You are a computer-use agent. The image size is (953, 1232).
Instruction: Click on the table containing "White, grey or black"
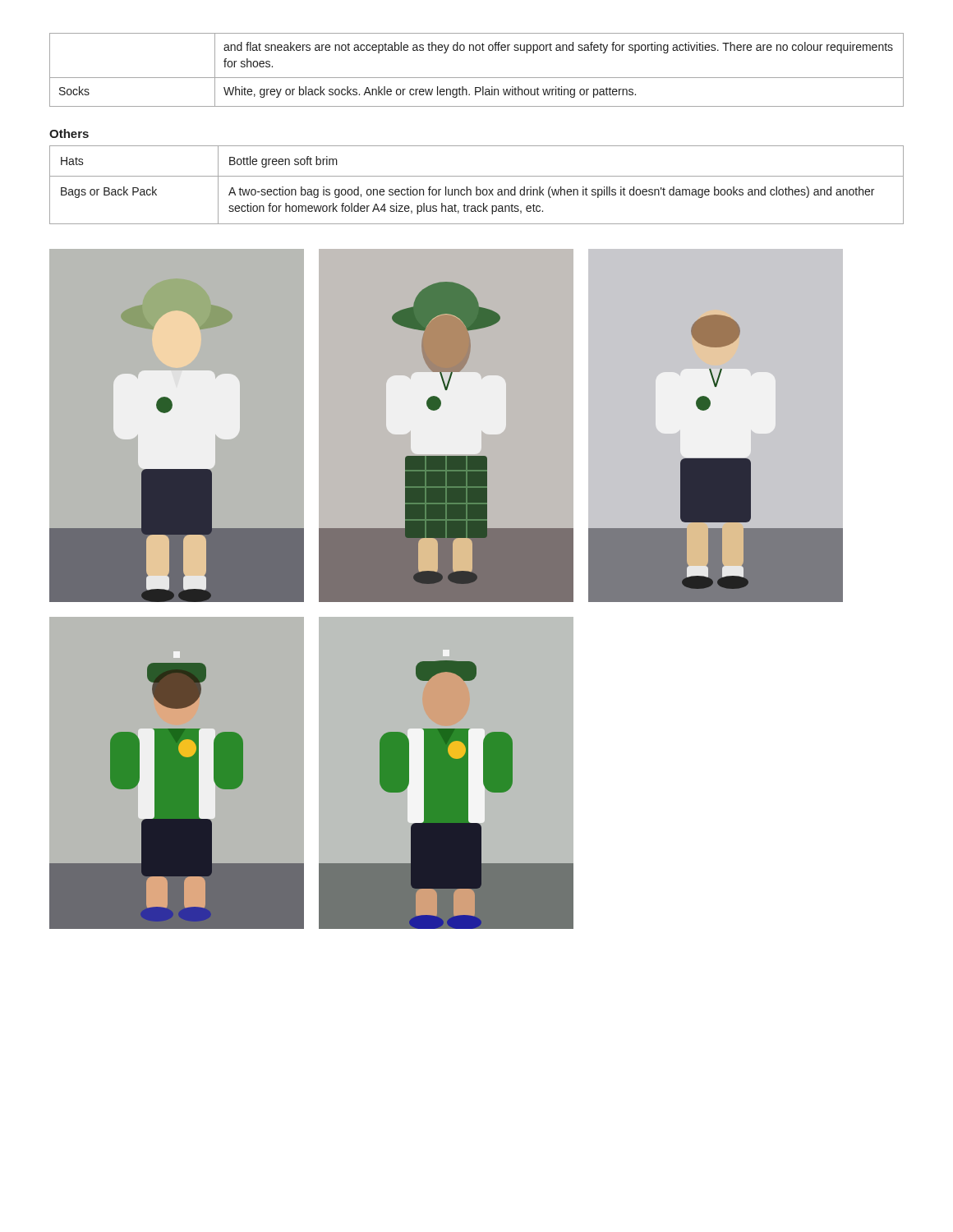(476, 70)
